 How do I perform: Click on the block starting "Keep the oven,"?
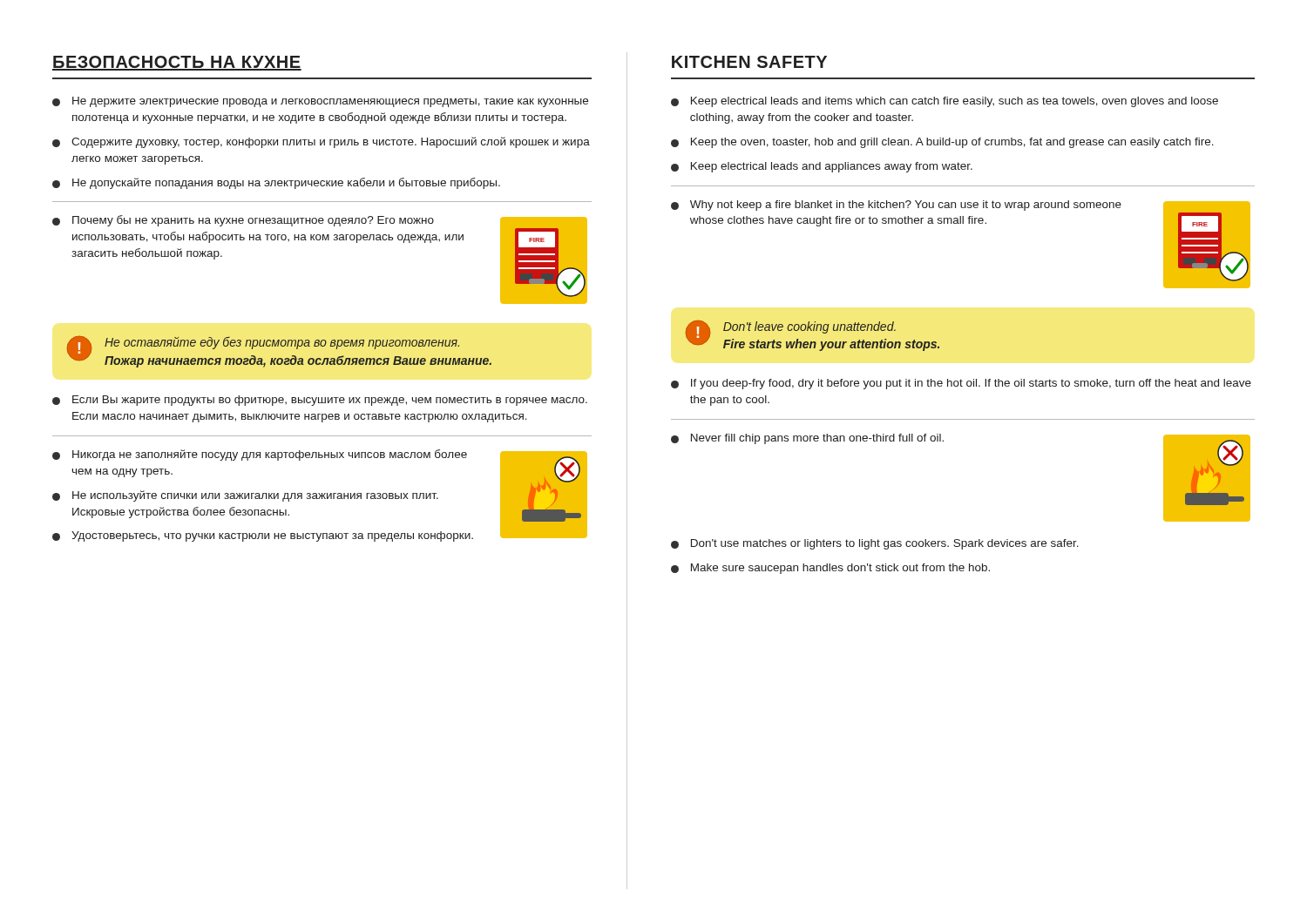pos(952,141)
